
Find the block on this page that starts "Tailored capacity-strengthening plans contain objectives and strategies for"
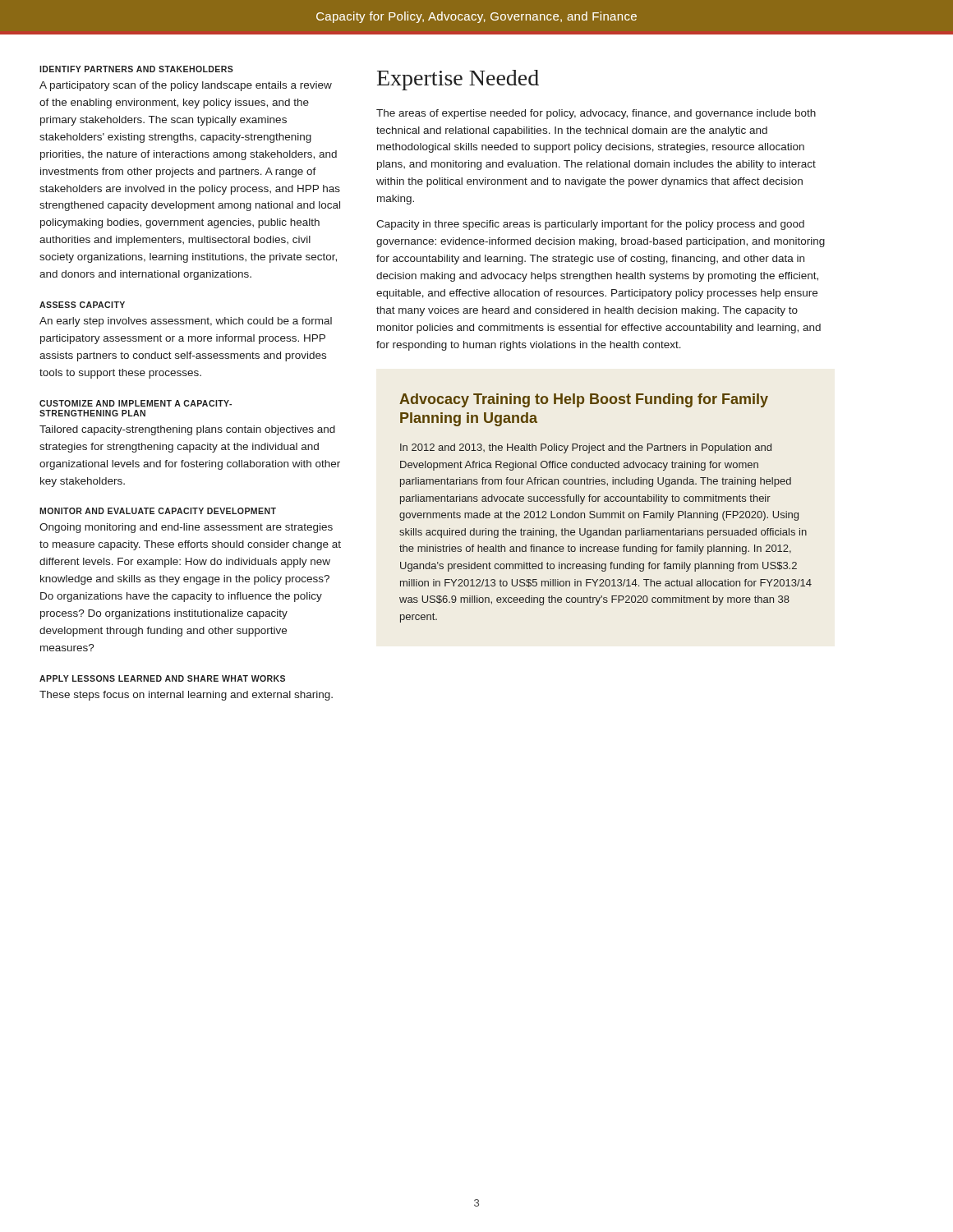pyautogui.click(x=190, y=455)
